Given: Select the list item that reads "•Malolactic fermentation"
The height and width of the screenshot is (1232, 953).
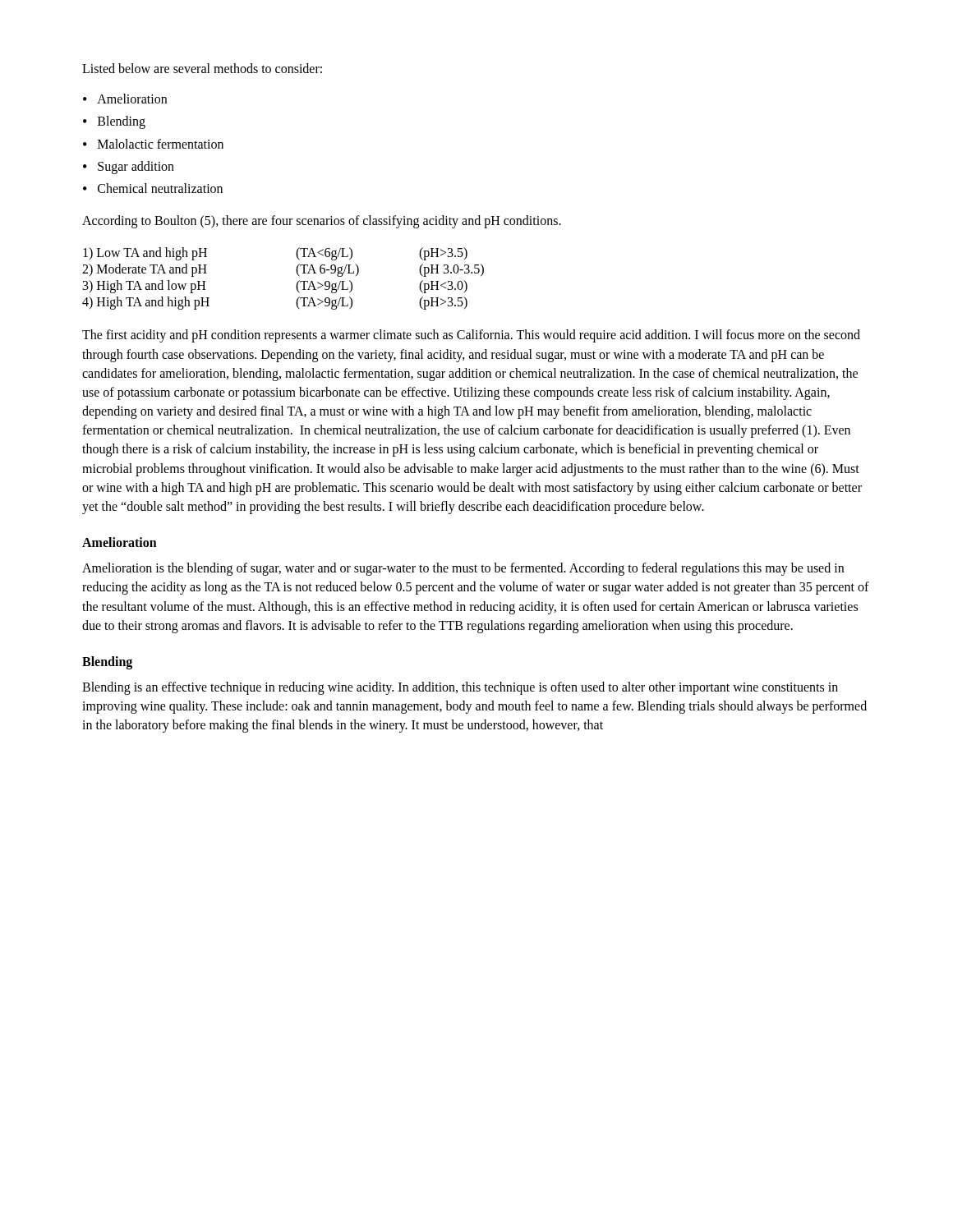Looking at the screenshot, I should pyautogui.click(x=153, y=145).
